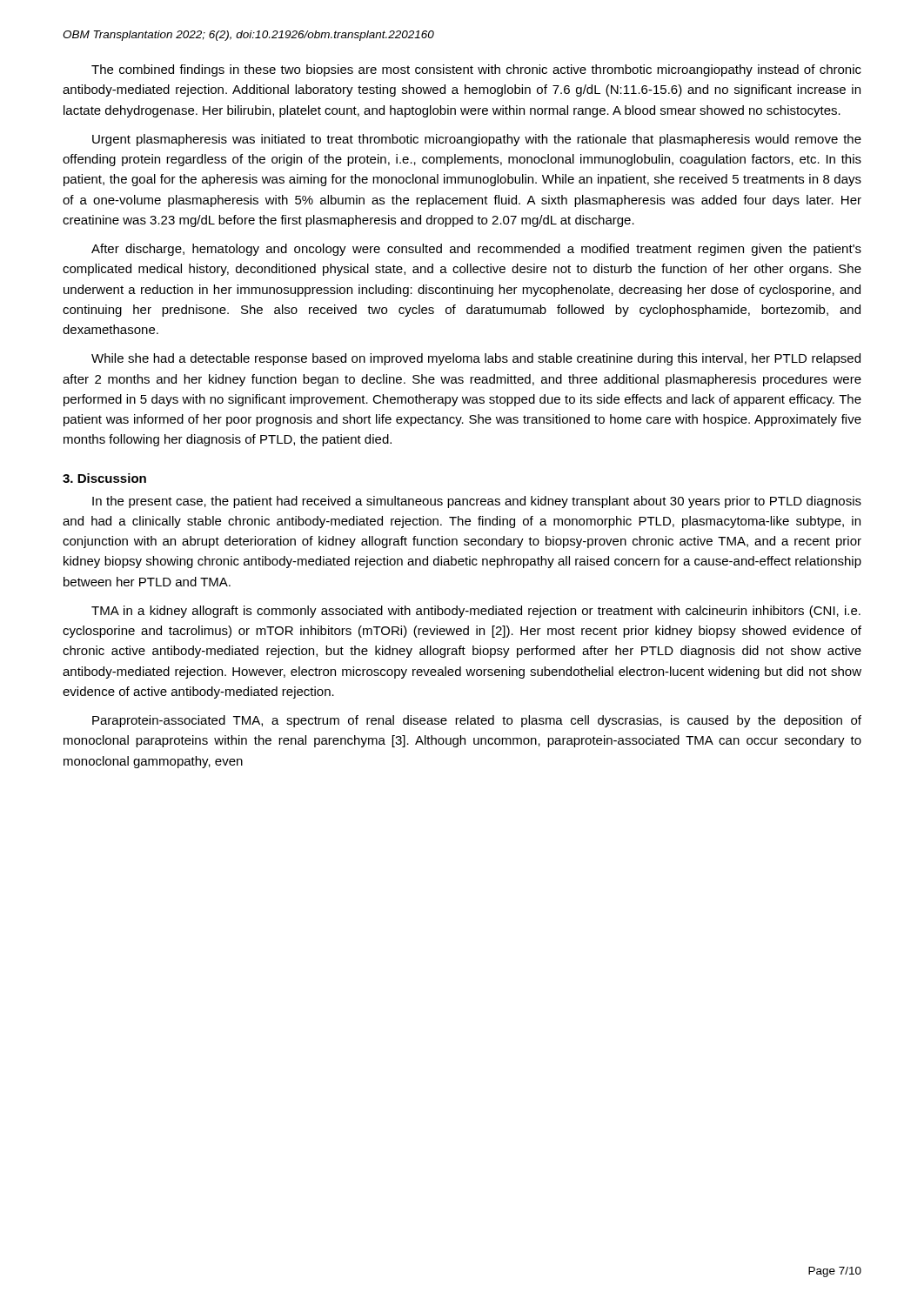Find the block on this page that starts "After discharge, hematology and oncology were"
Viewport: 924px width, 1305px height.
coord(462,289)
